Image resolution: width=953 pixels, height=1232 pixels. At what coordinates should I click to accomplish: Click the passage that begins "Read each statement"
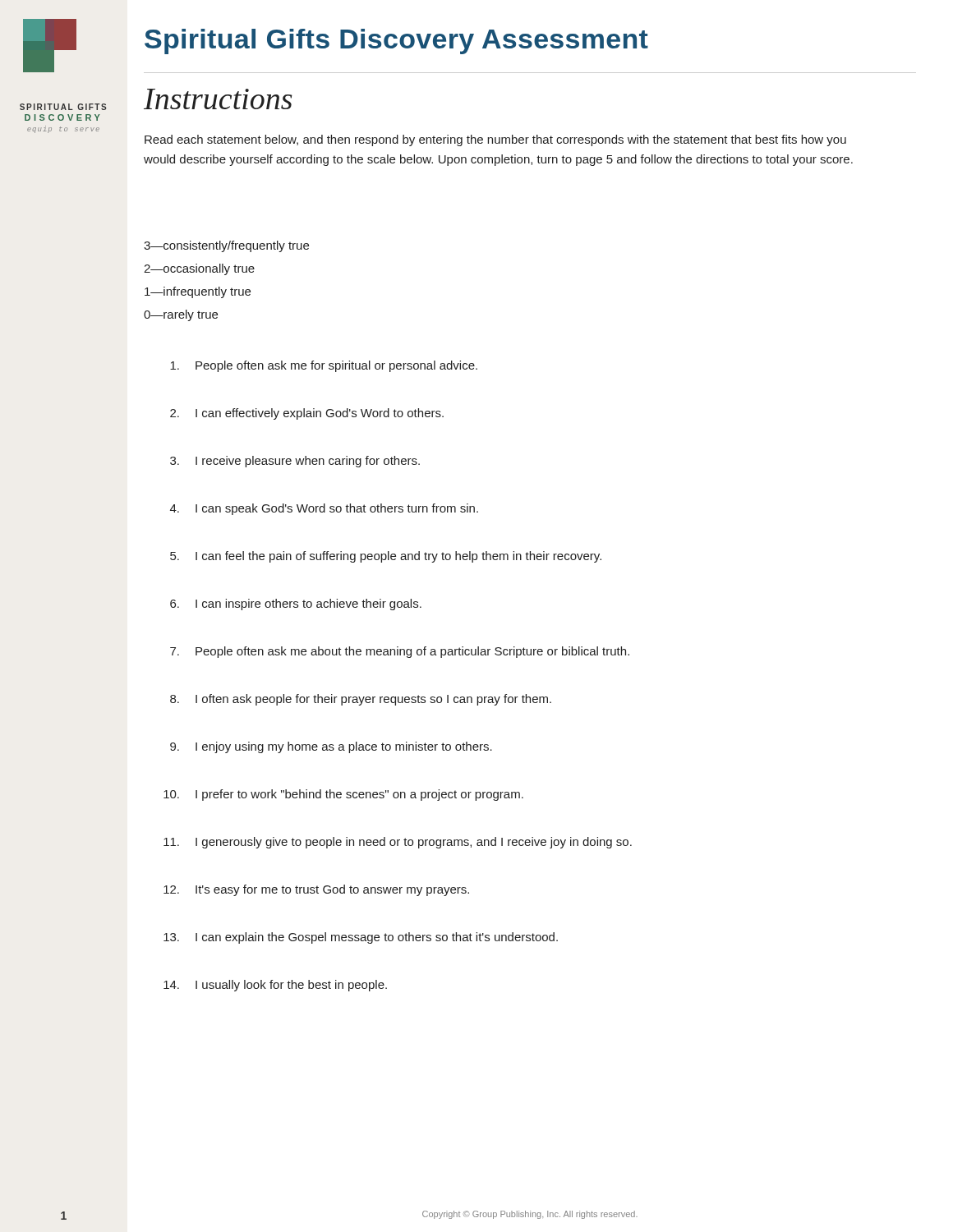click(503, 149)
